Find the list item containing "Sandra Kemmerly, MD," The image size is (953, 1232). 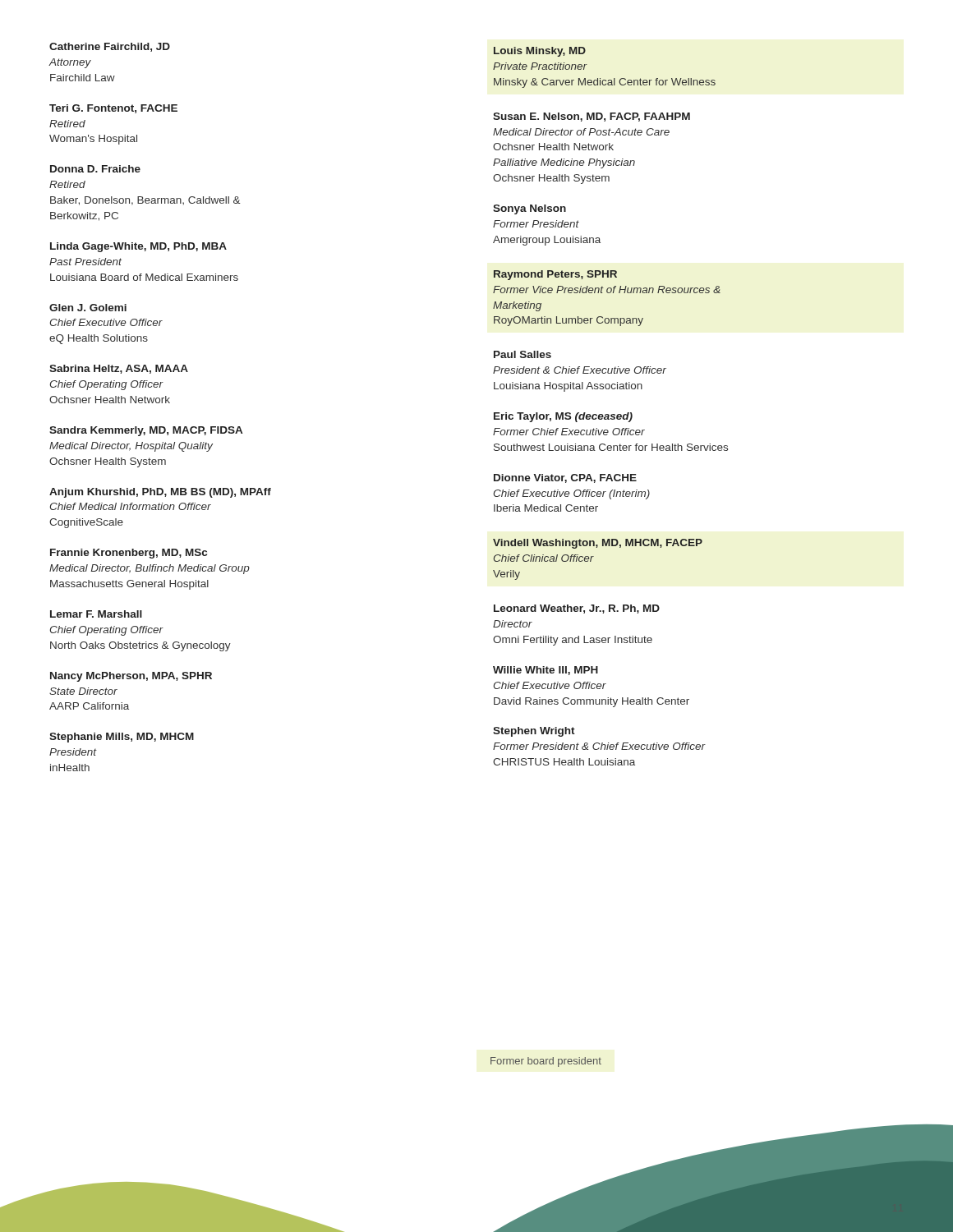pos(146,431)
